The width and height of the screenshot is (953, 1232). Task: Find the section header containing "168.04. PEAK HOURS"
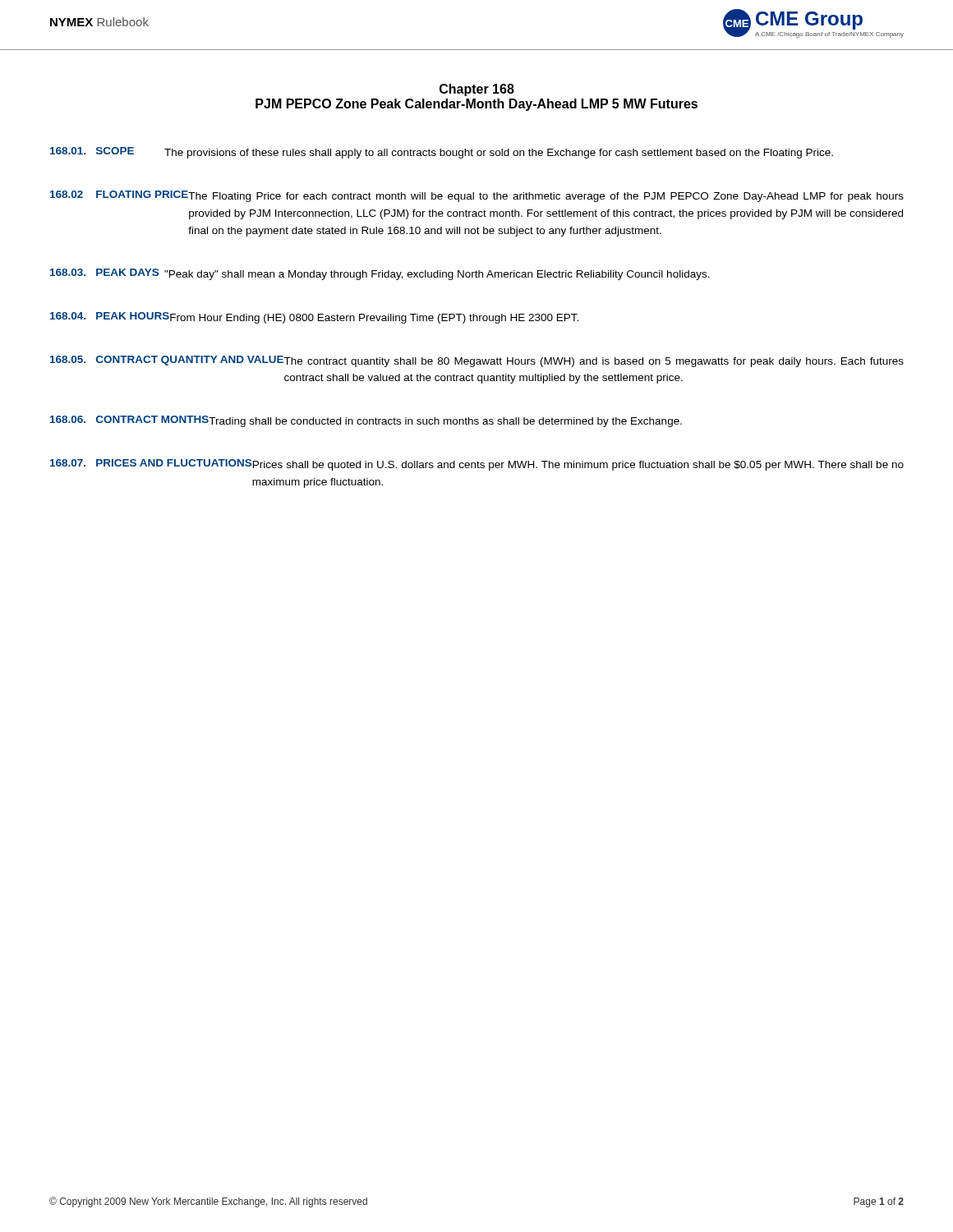(x=109, y=316)
